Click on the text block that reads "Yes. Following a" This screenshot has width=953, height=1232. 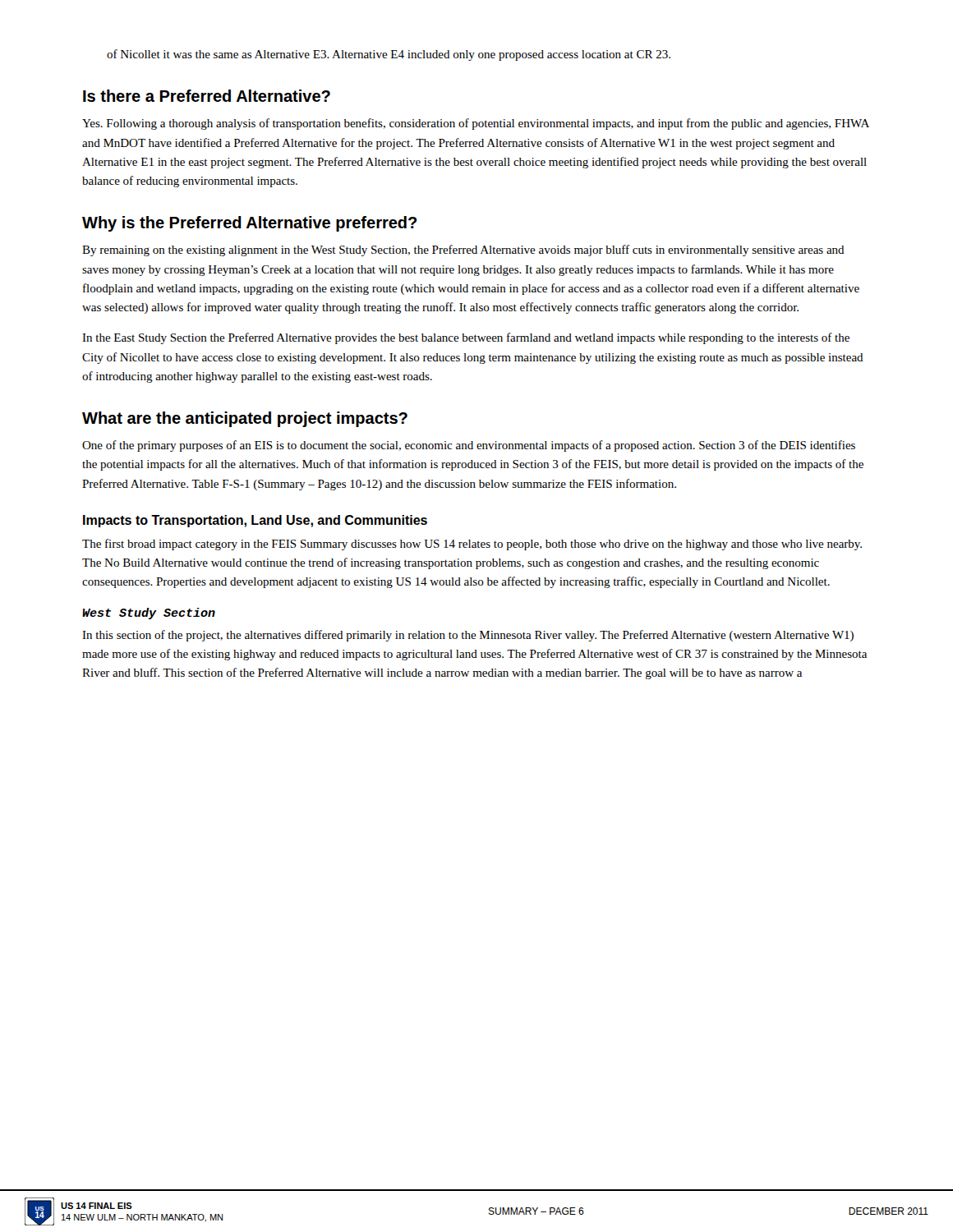475,152
